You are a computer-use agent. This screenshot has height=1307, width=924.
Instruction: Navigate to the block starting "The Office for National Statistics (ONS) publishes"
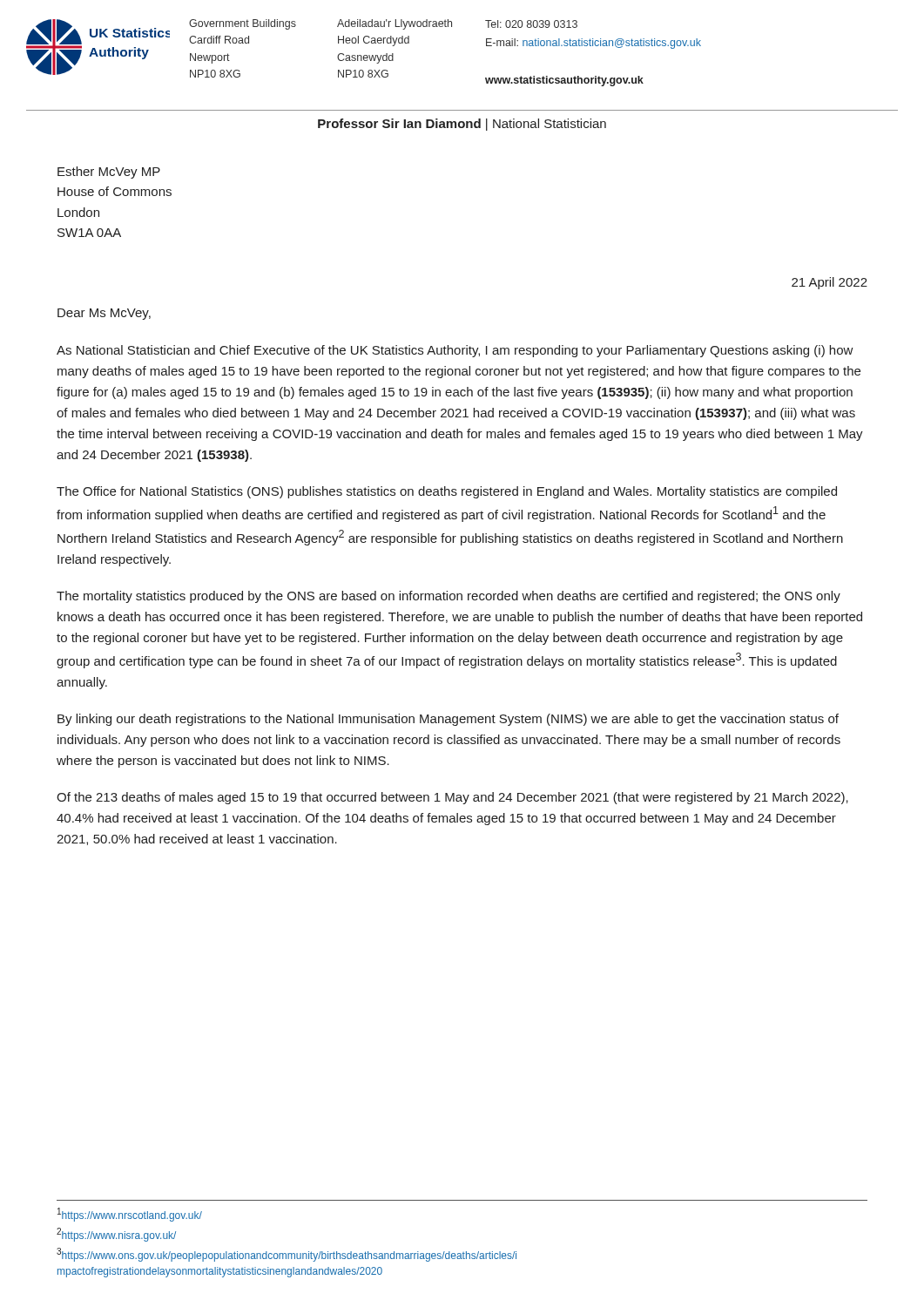tap(450, 525)
